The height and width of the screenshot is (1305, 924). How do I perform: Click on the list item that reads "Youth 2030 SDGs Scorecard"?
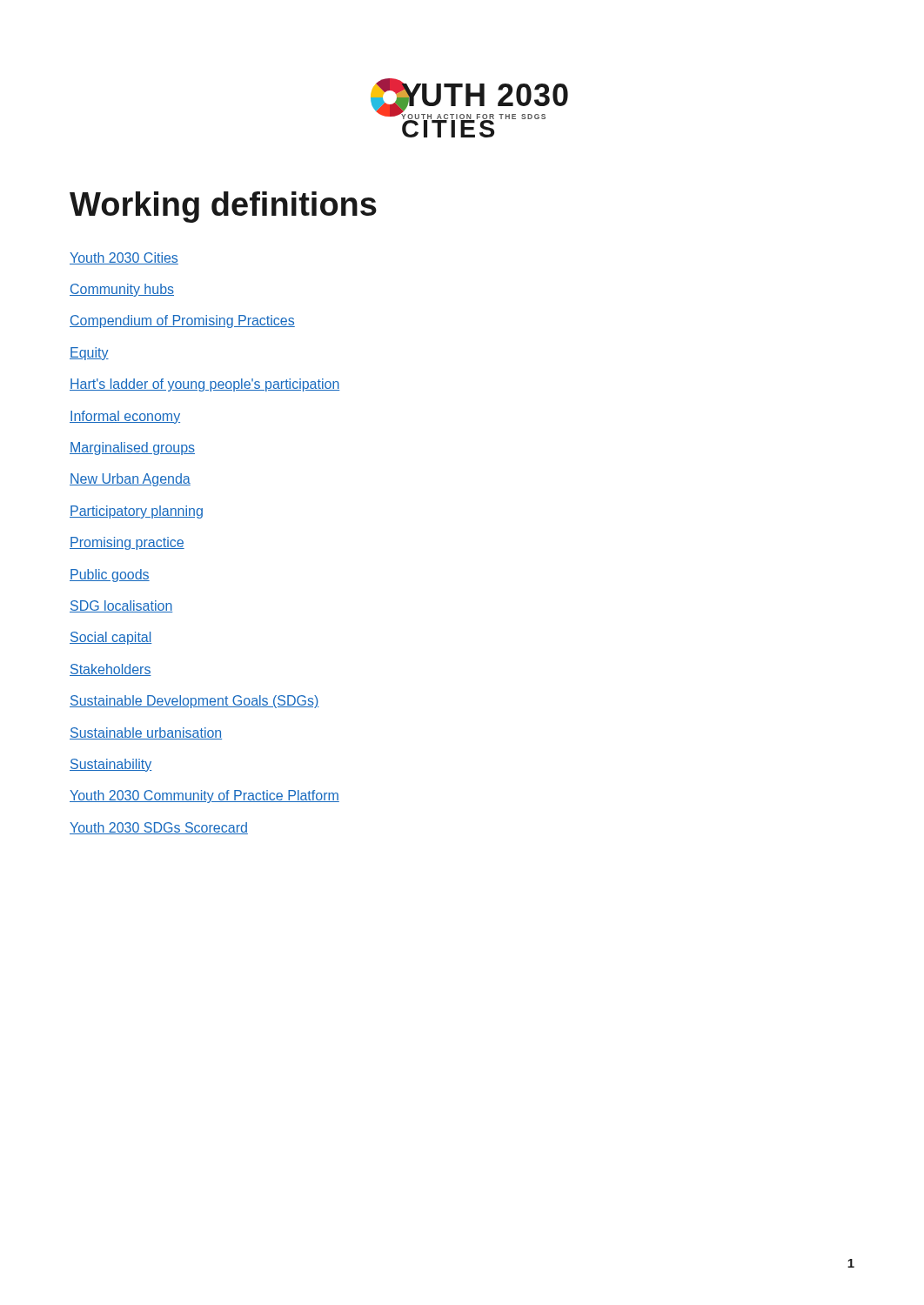(159, 828)
